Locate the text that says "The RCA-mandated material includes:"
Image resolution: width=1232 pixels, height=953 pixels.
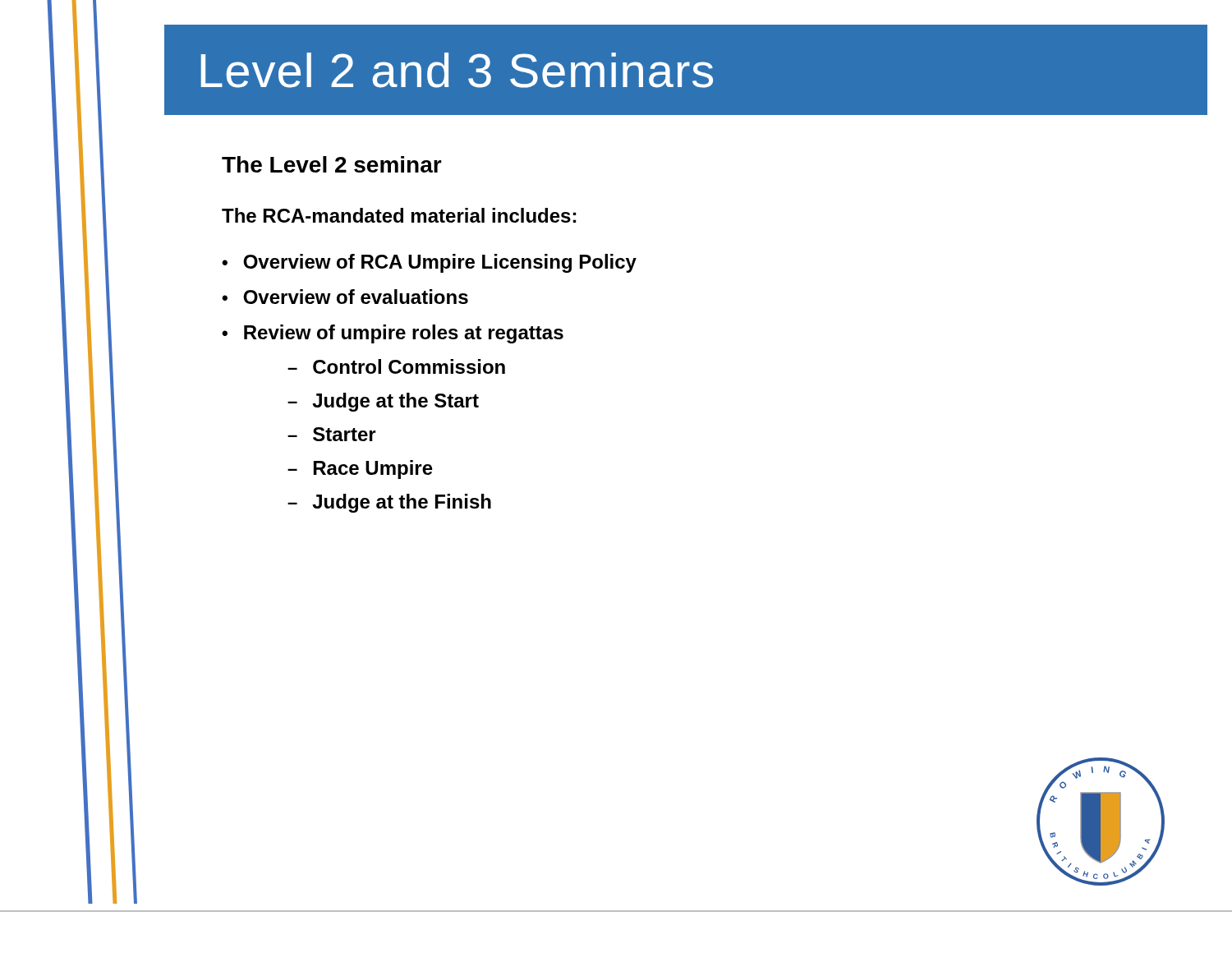(x=400, y=216)
